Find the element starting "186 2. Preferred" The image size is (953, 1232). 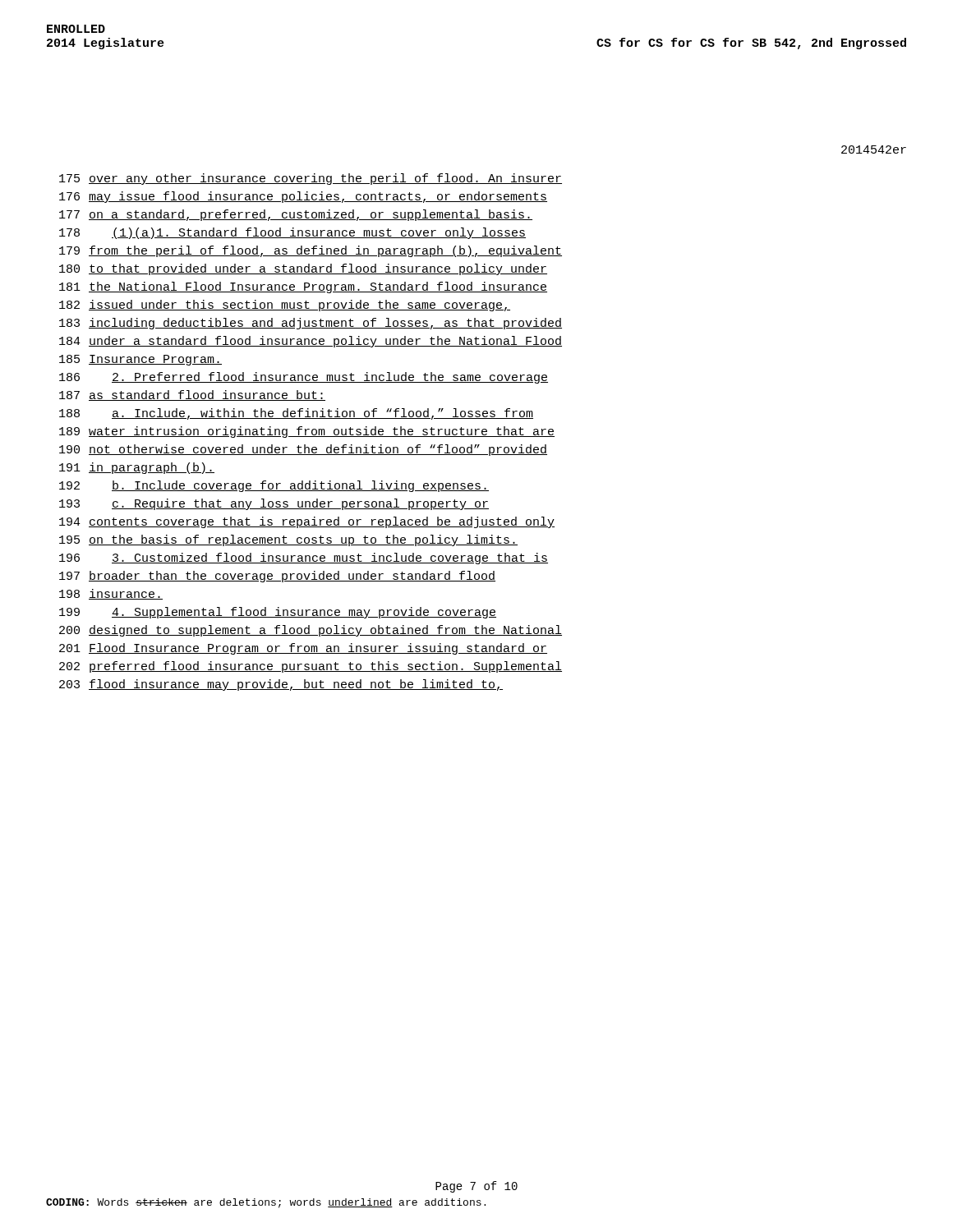(x=476, y=378)
